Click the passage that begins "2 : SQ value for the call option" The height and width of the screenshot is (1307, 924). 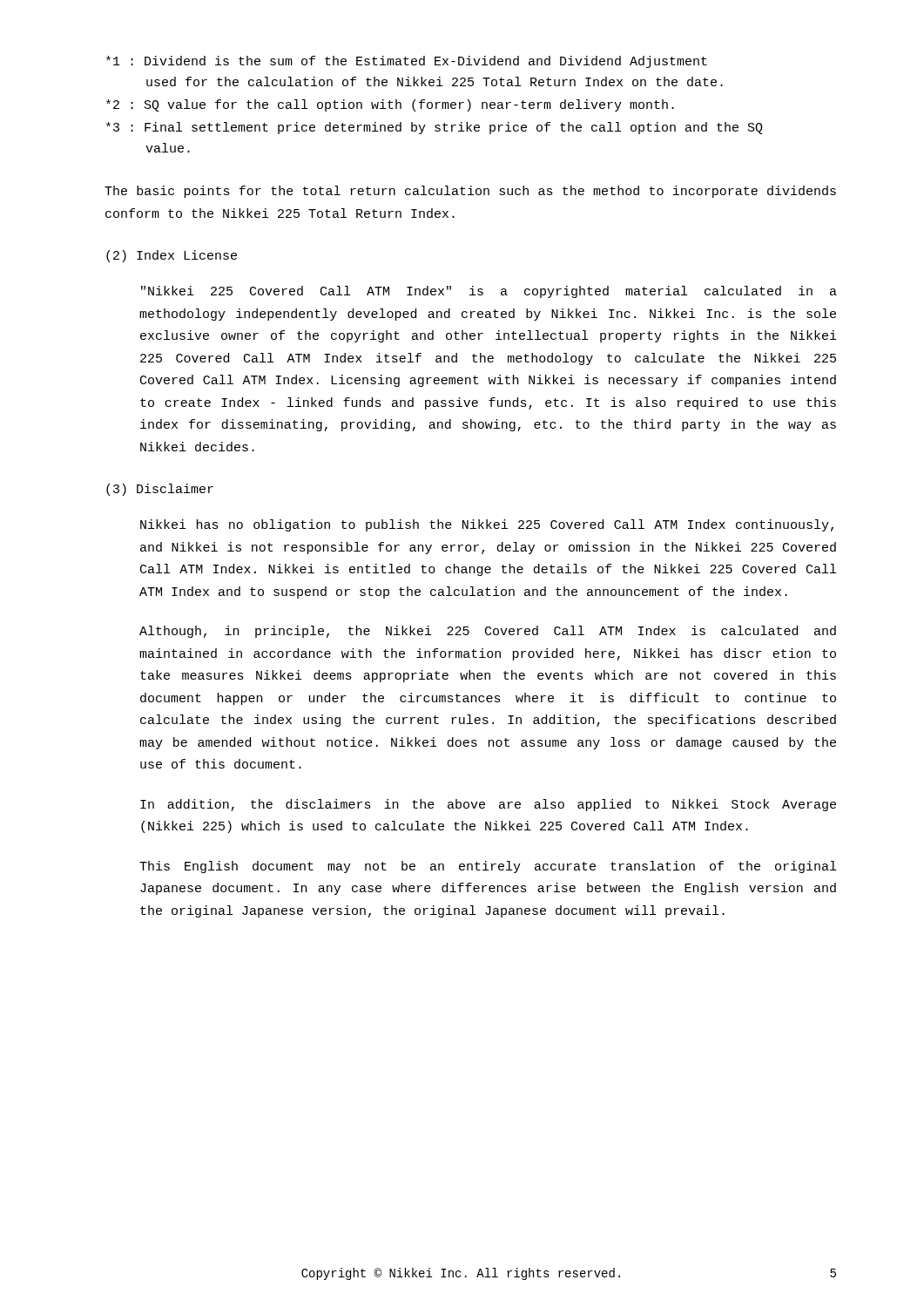pos(391,106)
